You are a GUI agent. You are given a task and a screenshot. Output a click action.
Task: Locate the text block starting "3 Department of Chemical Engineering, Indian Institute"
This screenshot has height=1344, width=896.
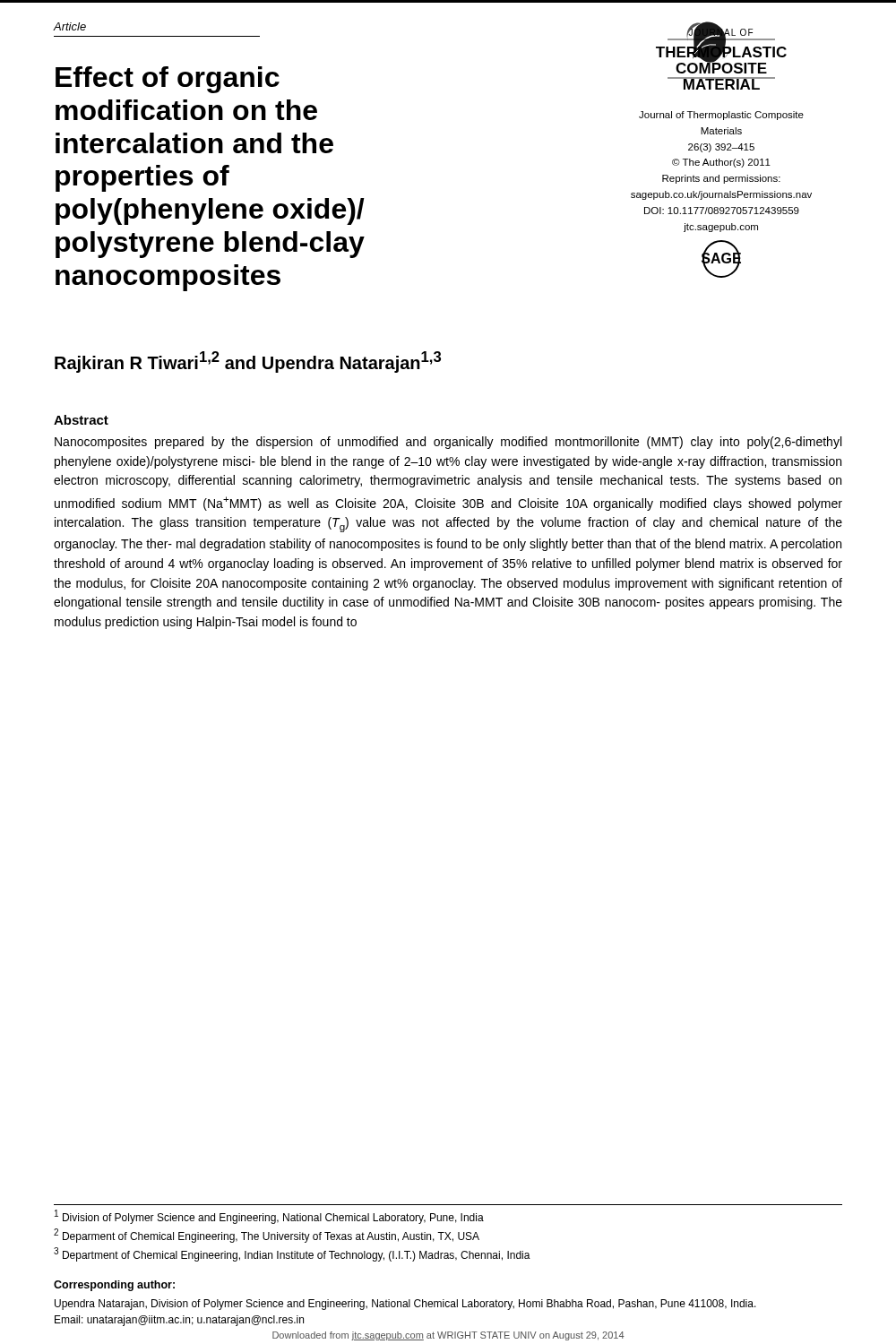tap(292, 1254)
